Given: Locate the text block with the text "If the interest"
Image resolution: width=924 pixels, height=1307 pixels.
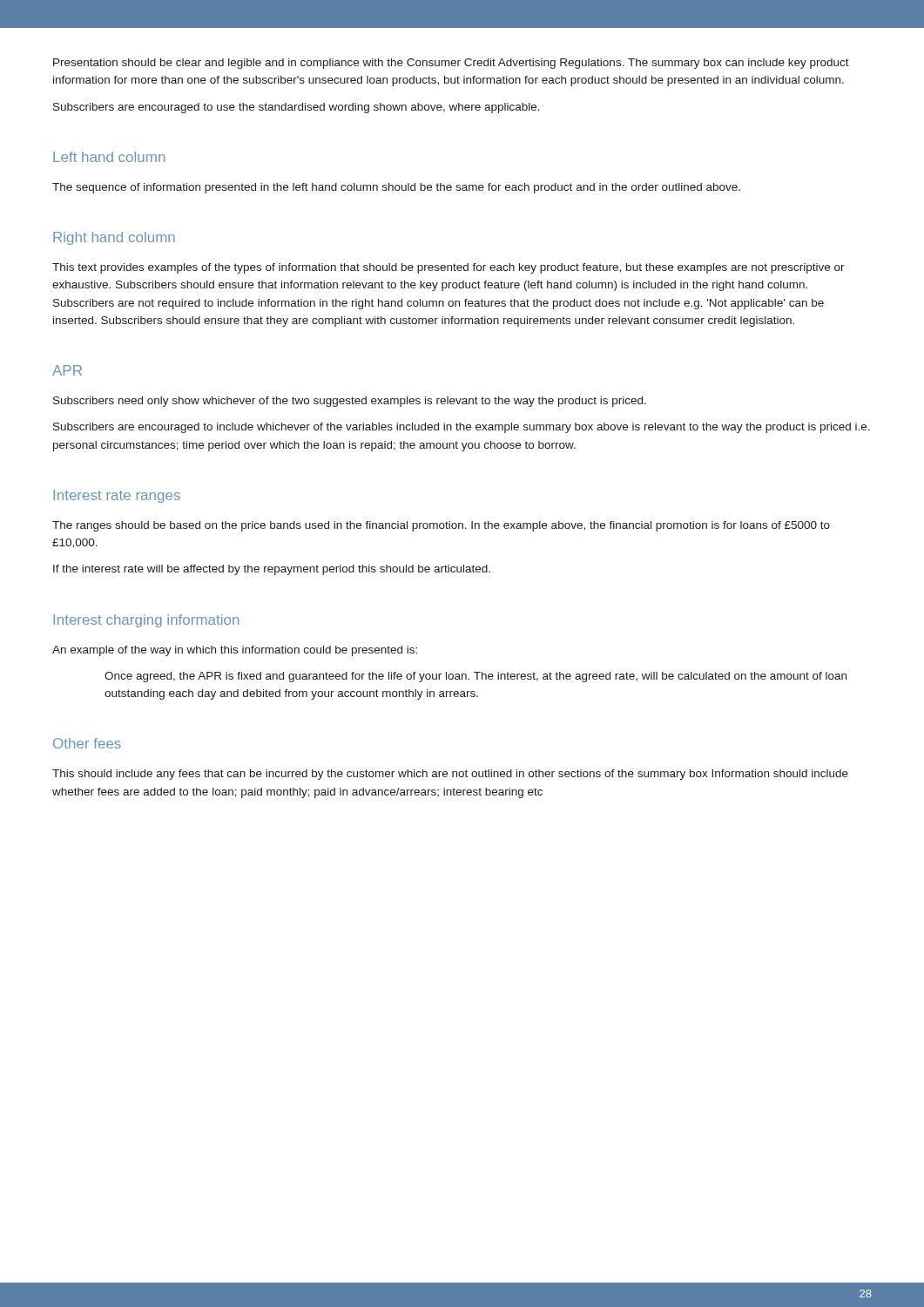Looking at the screenshot, I should (272, 569).
